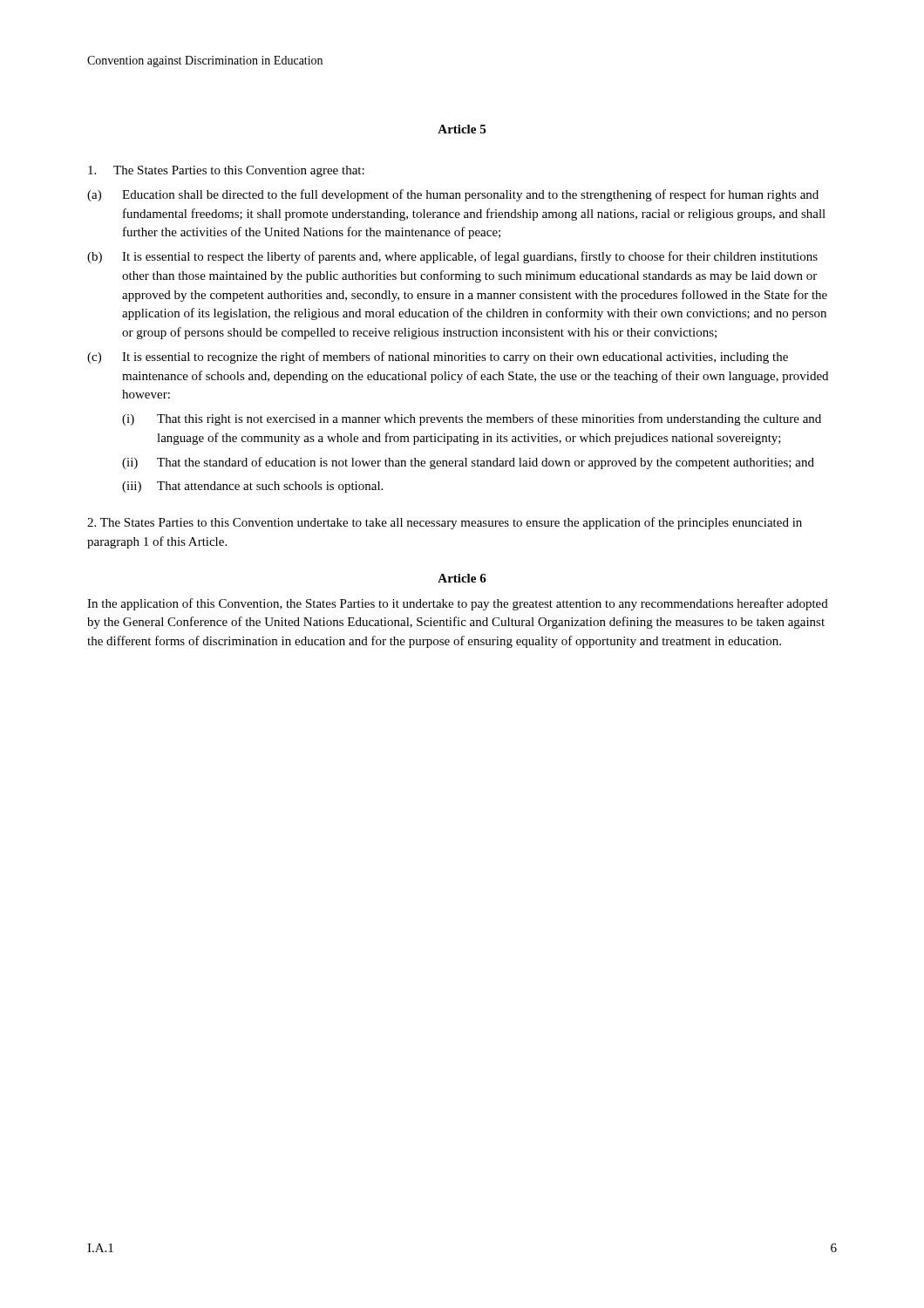This screenshot has height=1308, width=924.
Task: Point to "Article 6"
Action: [462, 578]
